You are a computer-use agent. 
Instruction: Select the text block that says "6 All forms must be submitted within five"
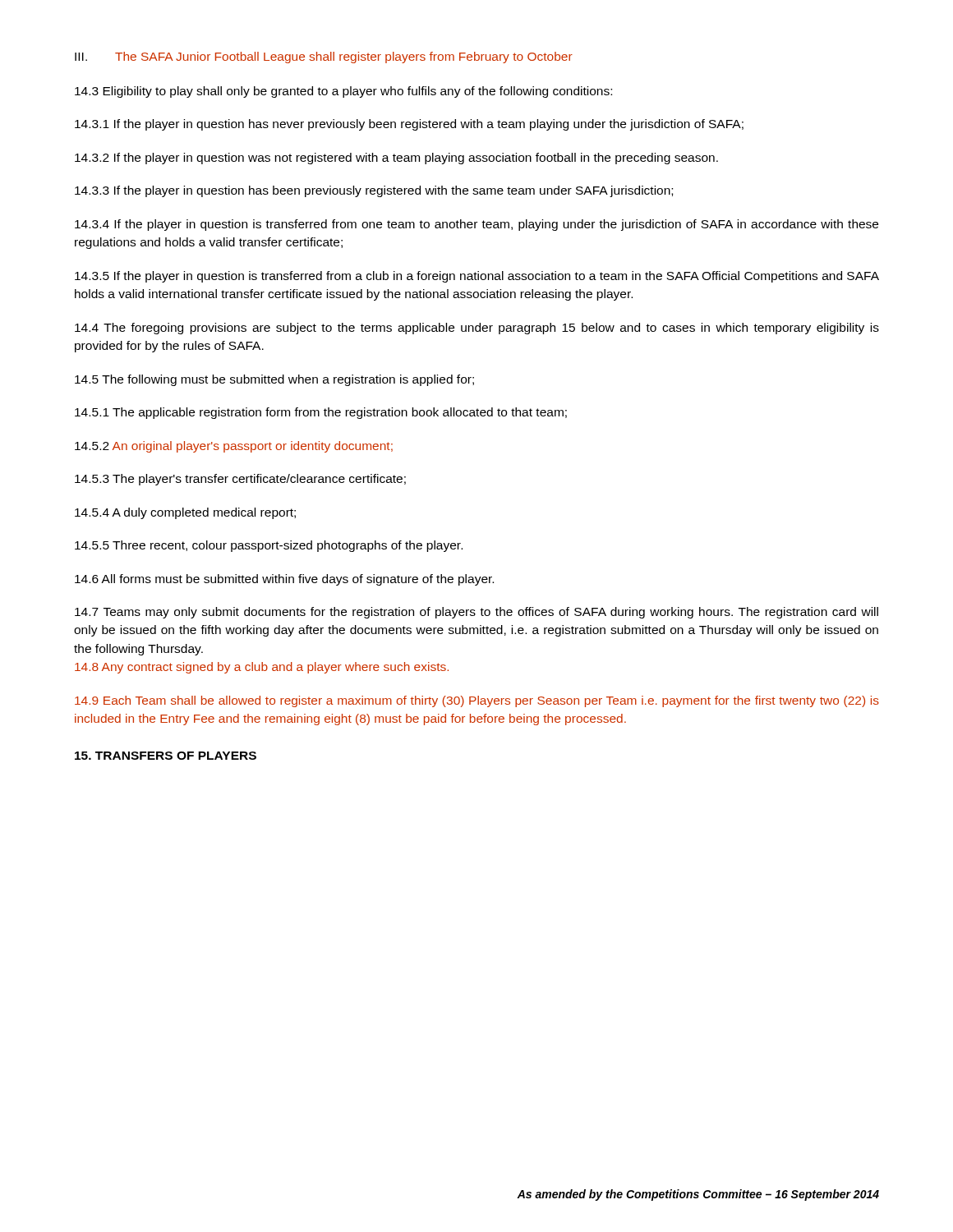285,578
